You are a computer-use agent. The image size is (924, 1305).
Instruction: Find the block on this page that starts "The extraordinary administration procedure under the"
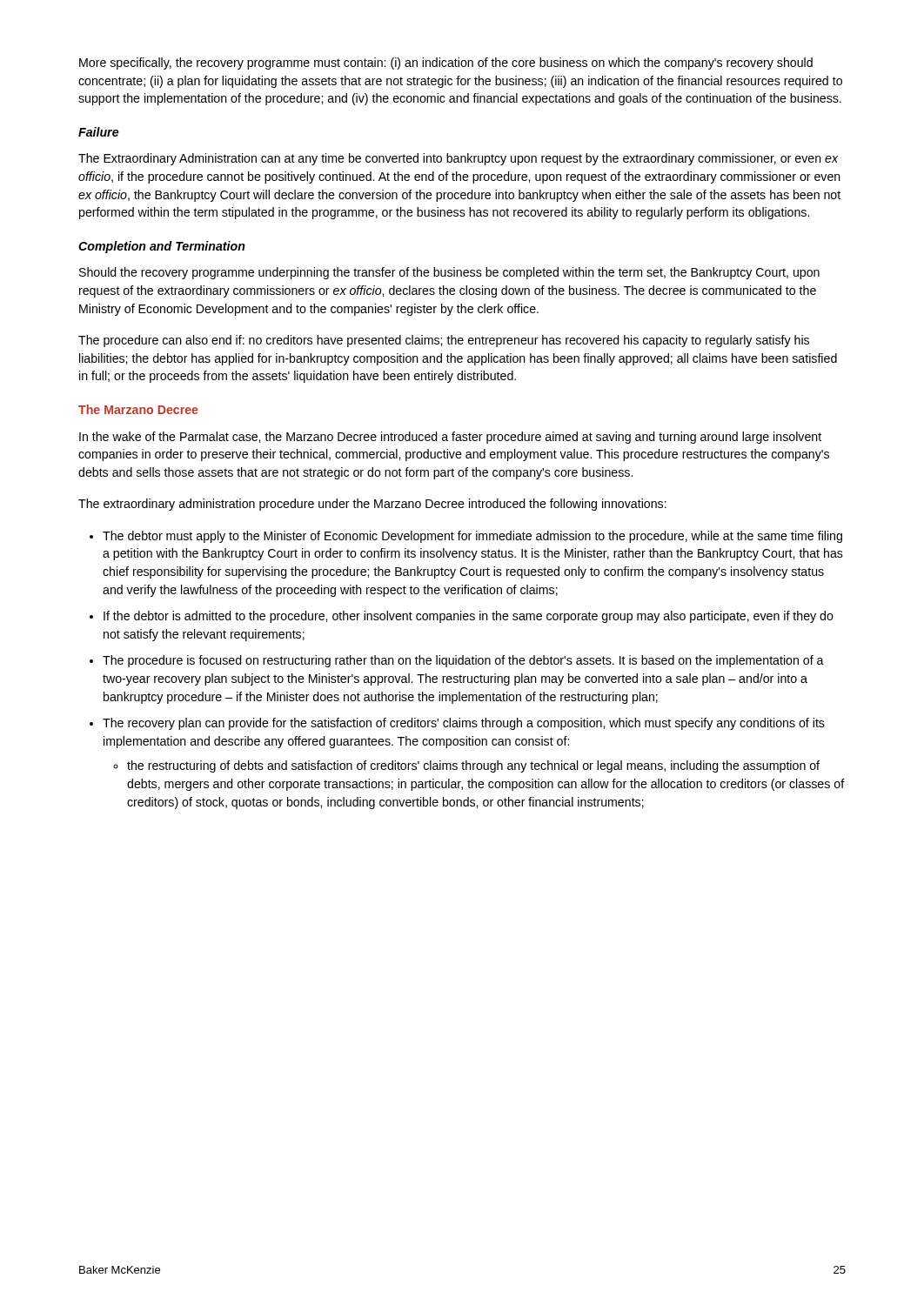[373, 504]
